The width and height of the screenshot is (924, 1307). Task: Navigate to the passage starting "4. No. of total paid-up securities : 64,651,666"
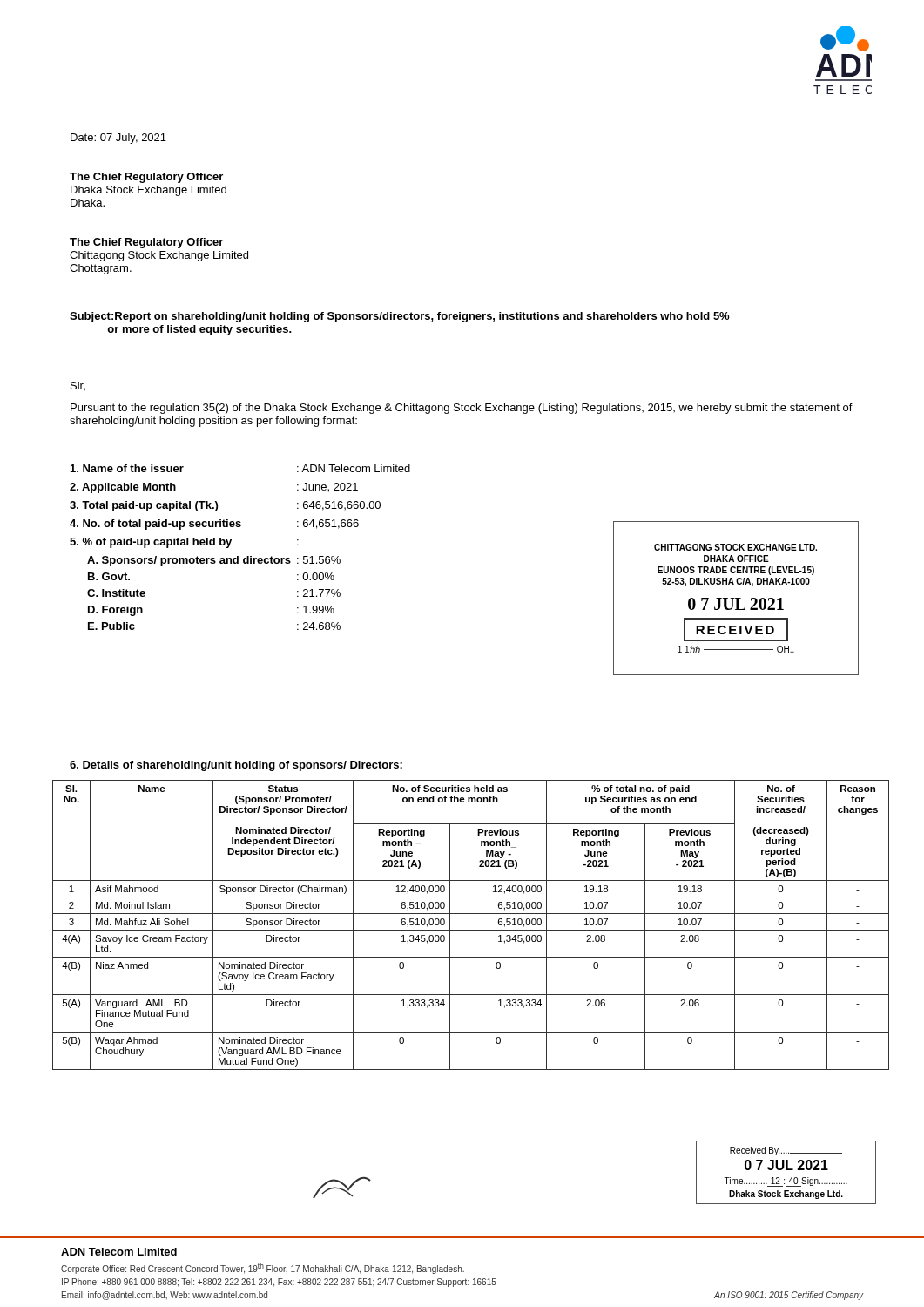click(214, 523)
